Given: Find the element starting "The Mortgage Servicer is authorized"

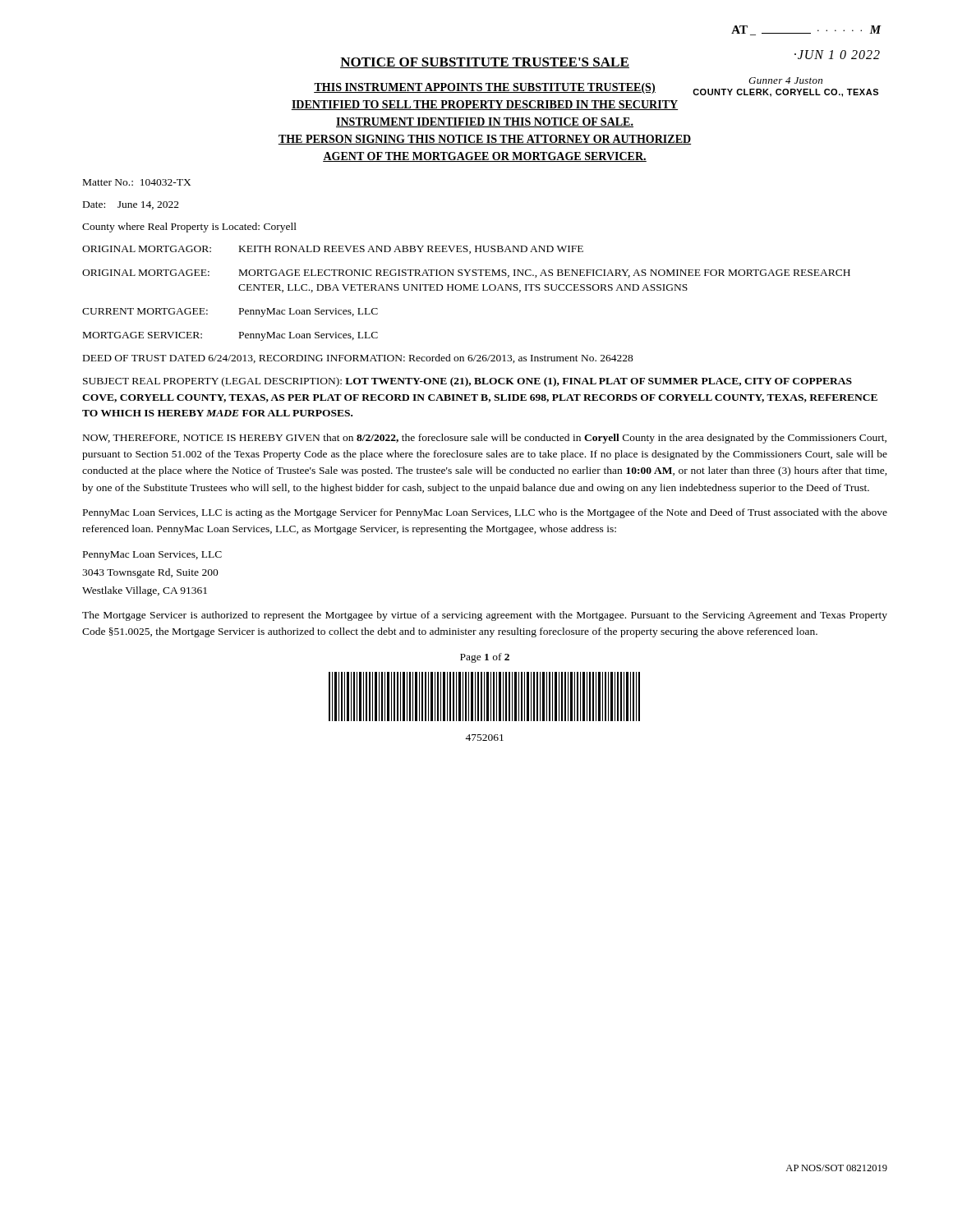Looking at the screenshot, I should pyautogui.click(x=485, y=623).
